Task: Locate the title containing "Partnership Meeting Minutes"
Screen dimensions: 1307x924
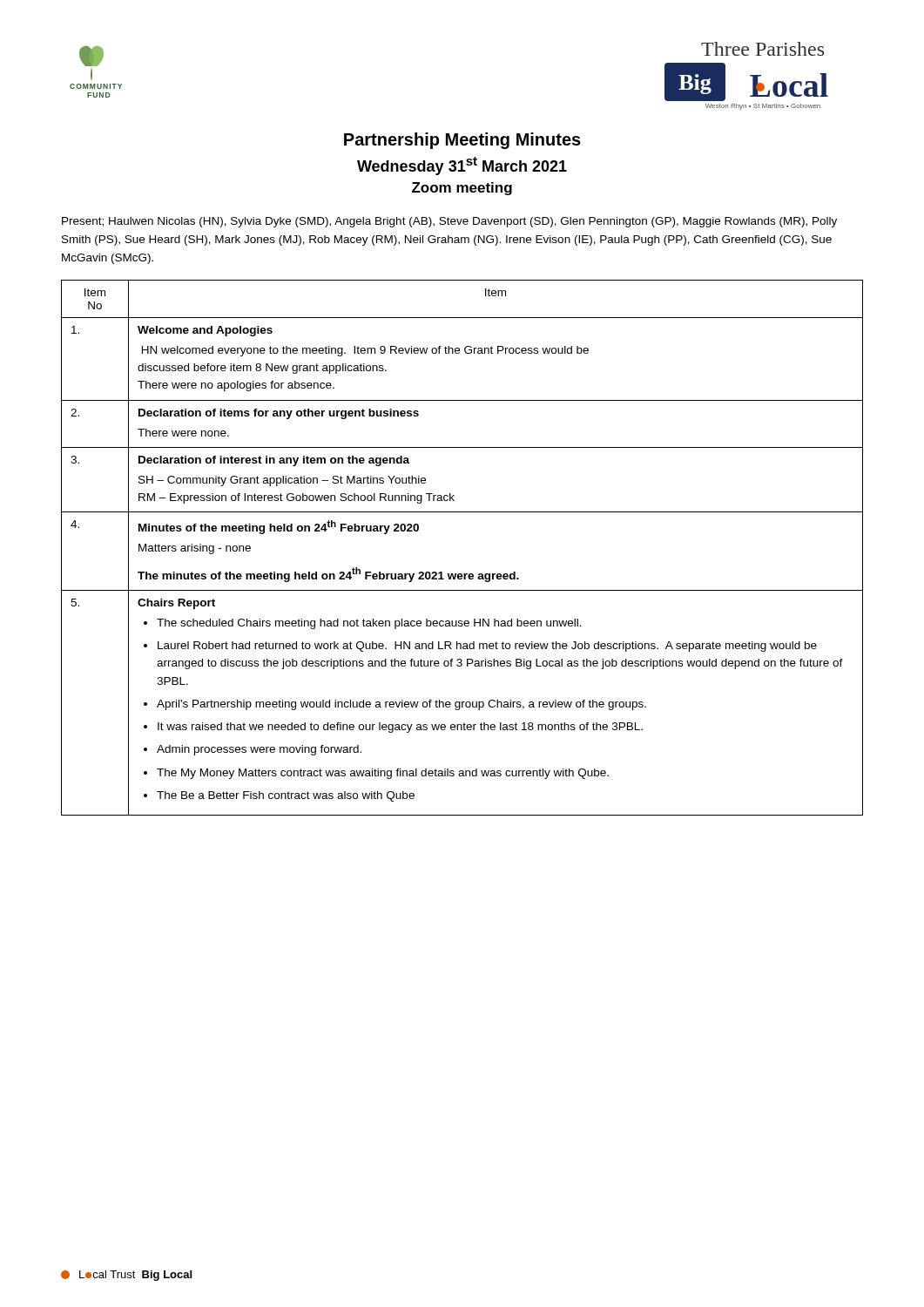Action: [x=462, y=140]
